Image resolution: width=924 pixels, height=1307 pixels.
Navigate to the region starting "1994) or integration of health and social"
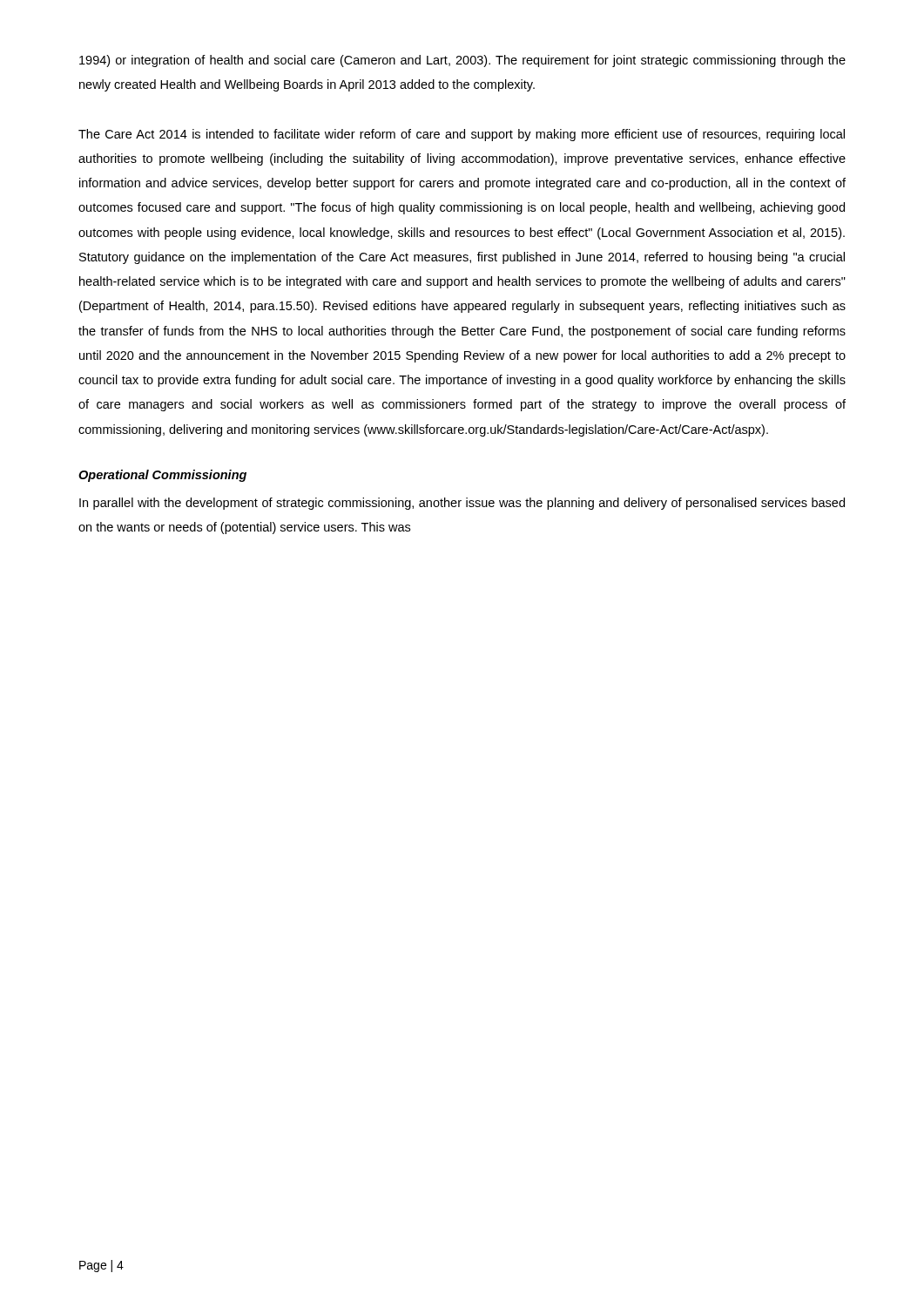click(x=462, y=72)
